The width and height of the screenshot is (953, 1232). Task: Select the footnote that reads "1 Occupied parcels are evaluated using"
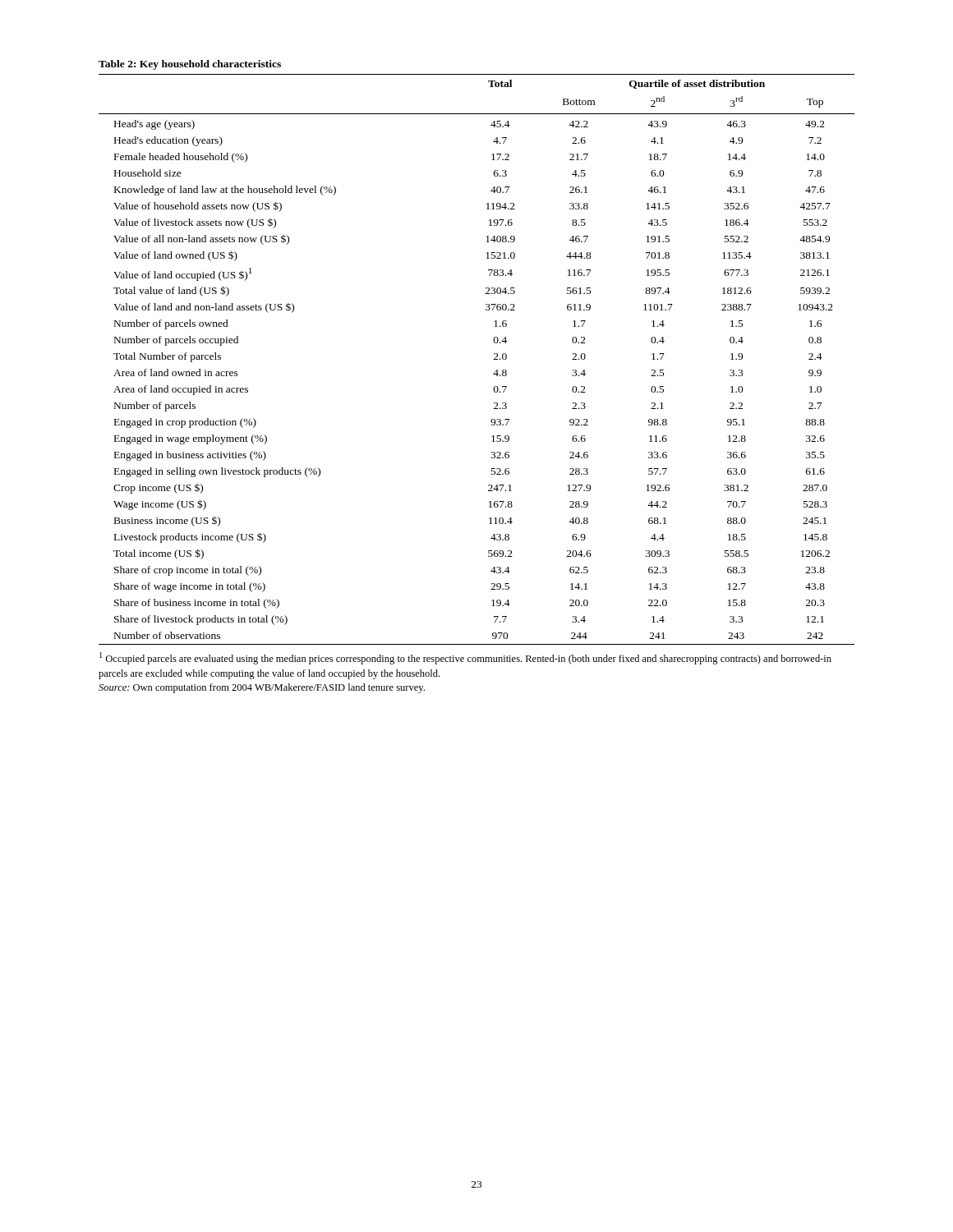tap(465, 672)
